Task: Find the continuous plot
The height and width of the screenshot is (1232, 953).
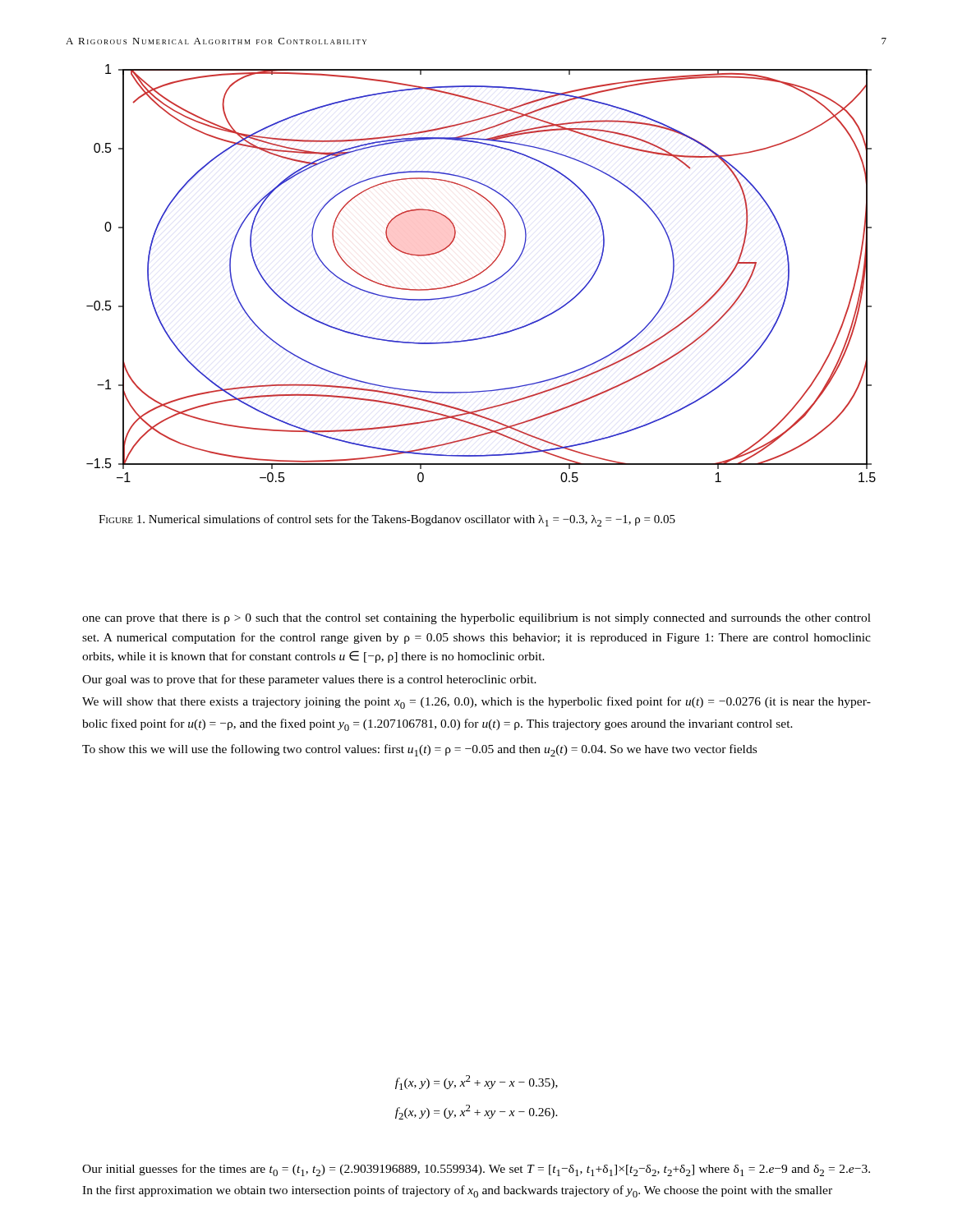Action: 476,283
